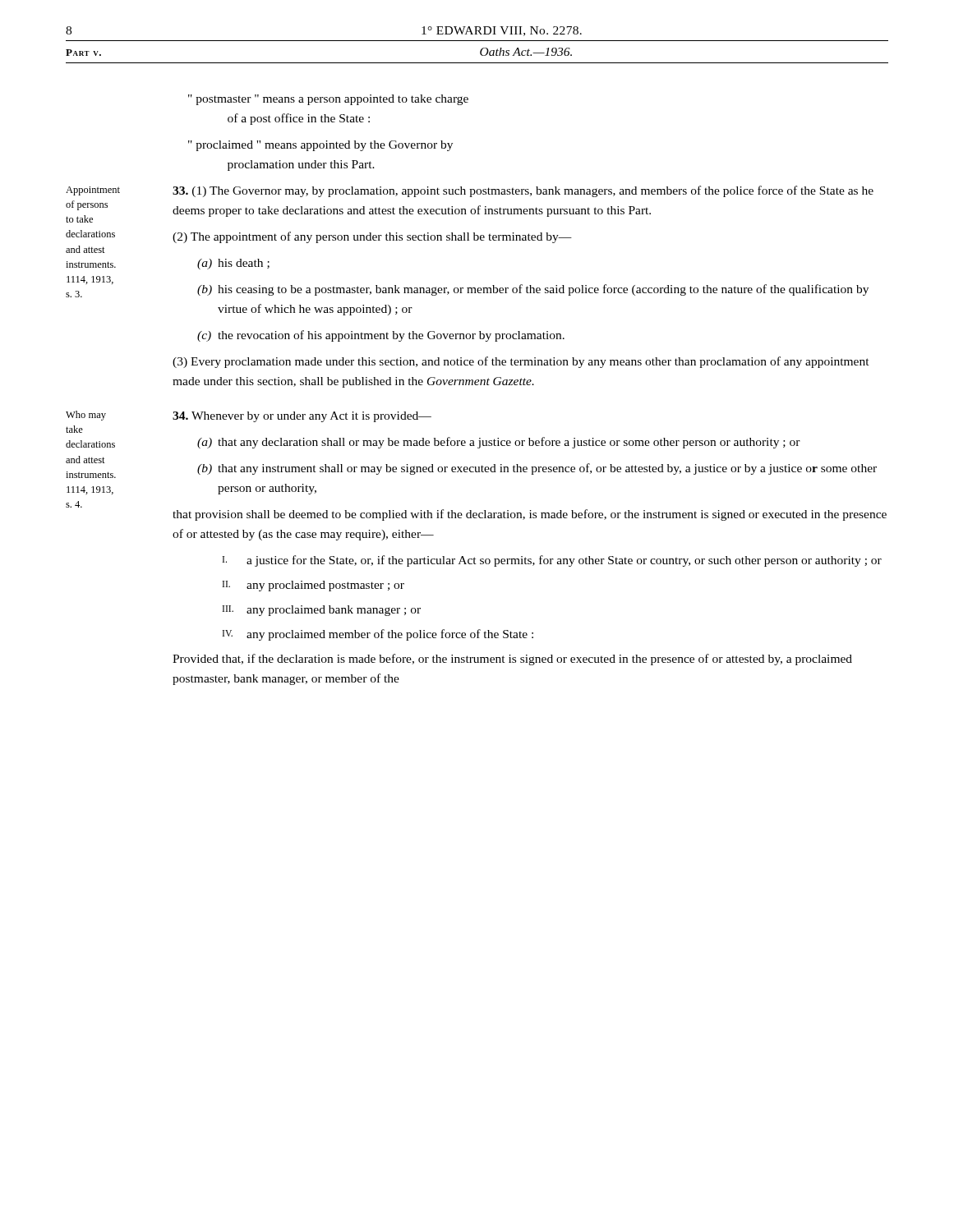Viewport: 954px width, 1232px height.
Task: Locate the block of text that opens with "III. any proclaimed bank manager"
Action: [322, 611]
